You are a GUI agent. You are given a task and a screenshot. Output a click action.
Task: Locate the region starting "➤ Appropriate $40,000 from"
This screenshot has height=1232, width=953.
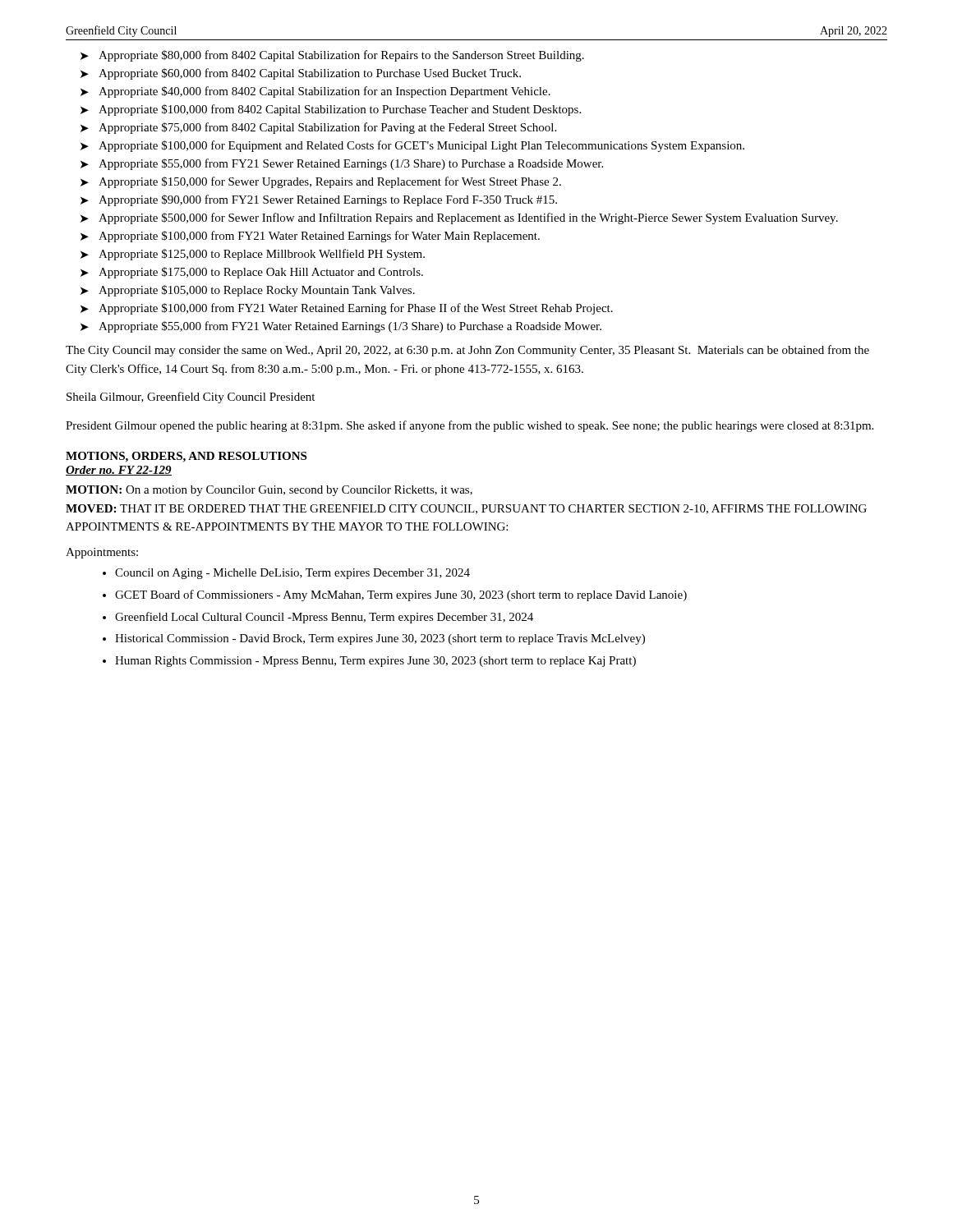(x=315, y=92)
